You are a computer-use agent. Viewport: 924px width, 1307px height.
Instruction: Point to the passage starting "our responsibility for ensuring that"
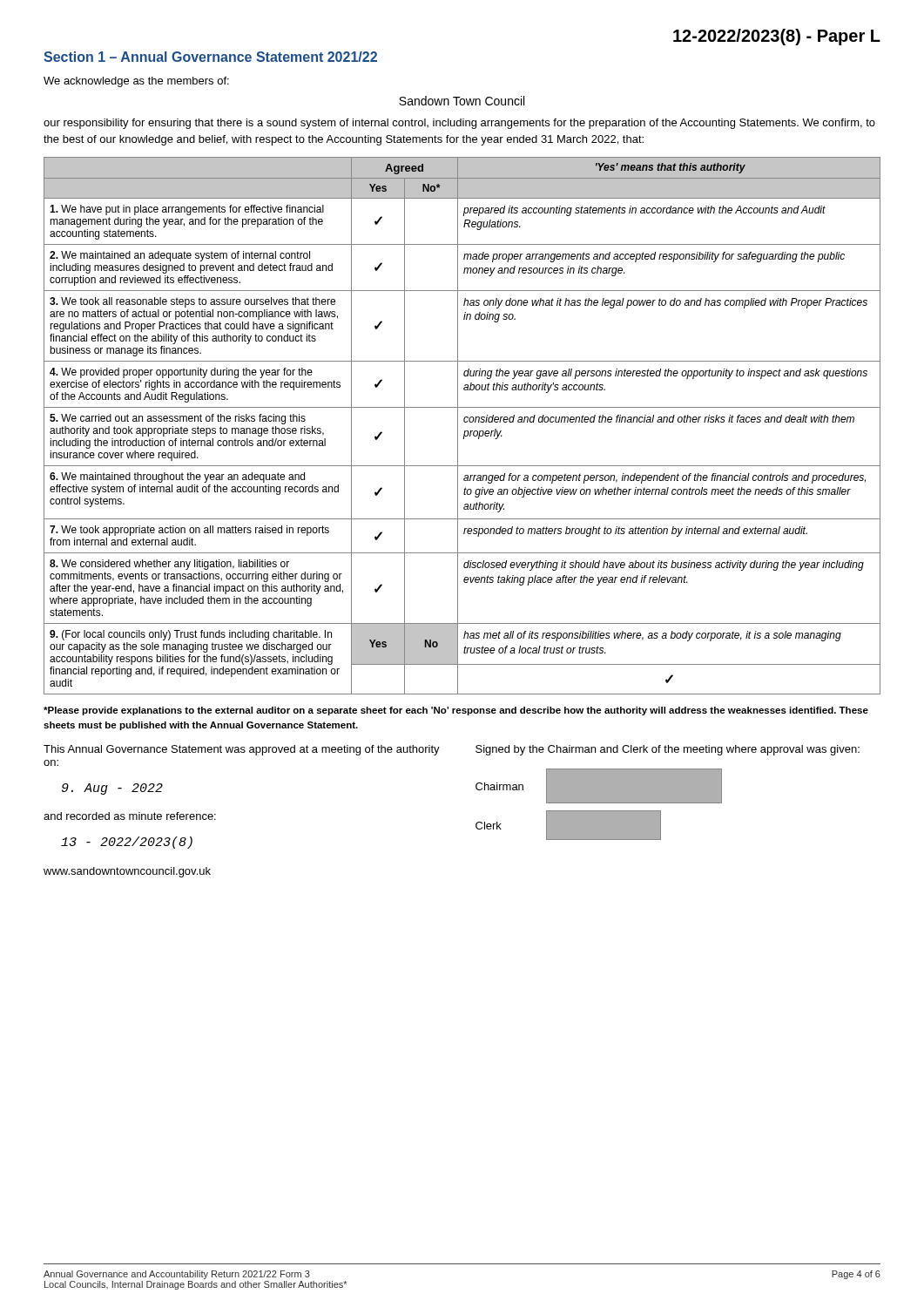click(x=459, y=131)
